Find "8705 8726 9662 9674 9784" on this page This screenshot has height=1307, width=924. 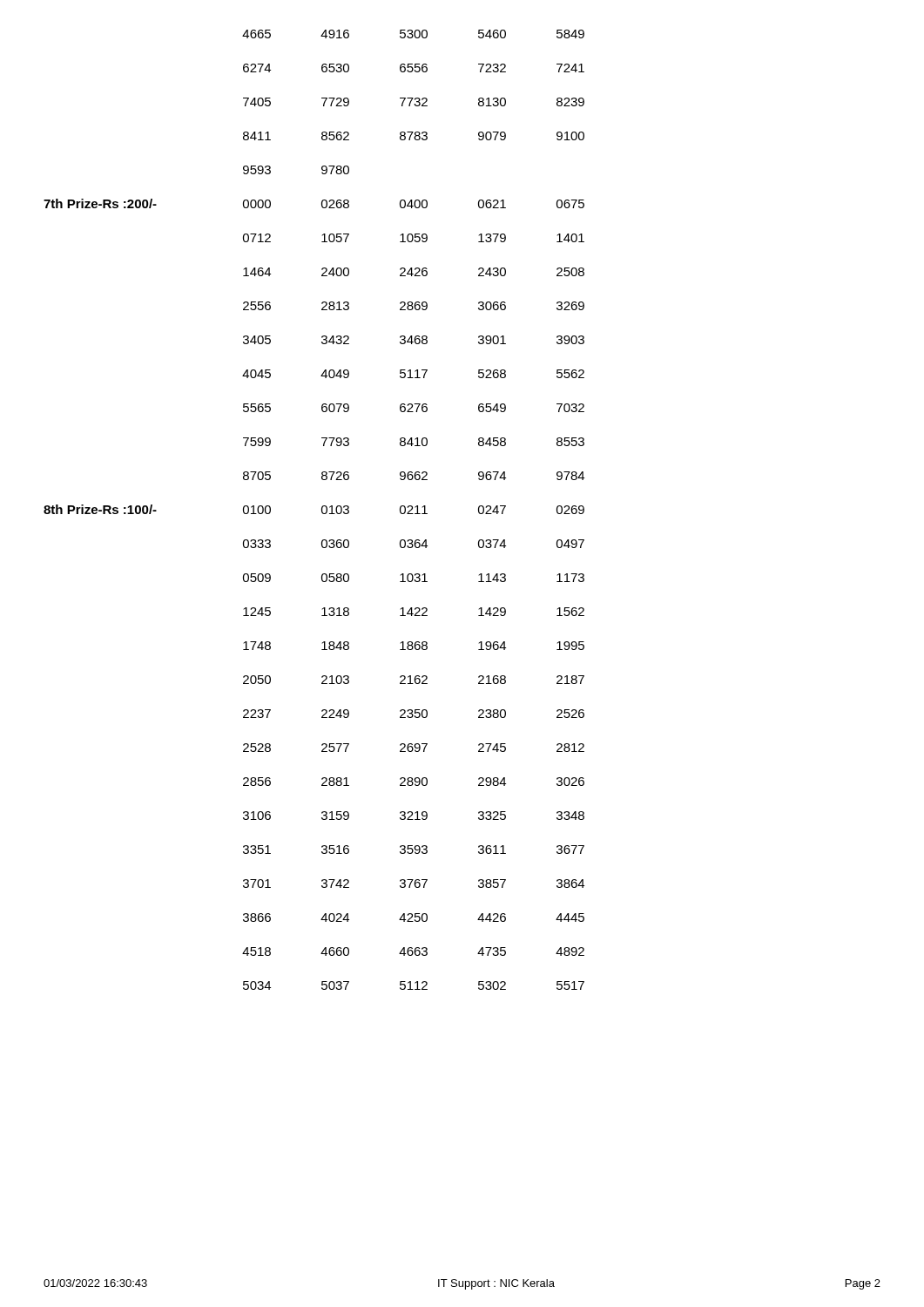[414, 475]
